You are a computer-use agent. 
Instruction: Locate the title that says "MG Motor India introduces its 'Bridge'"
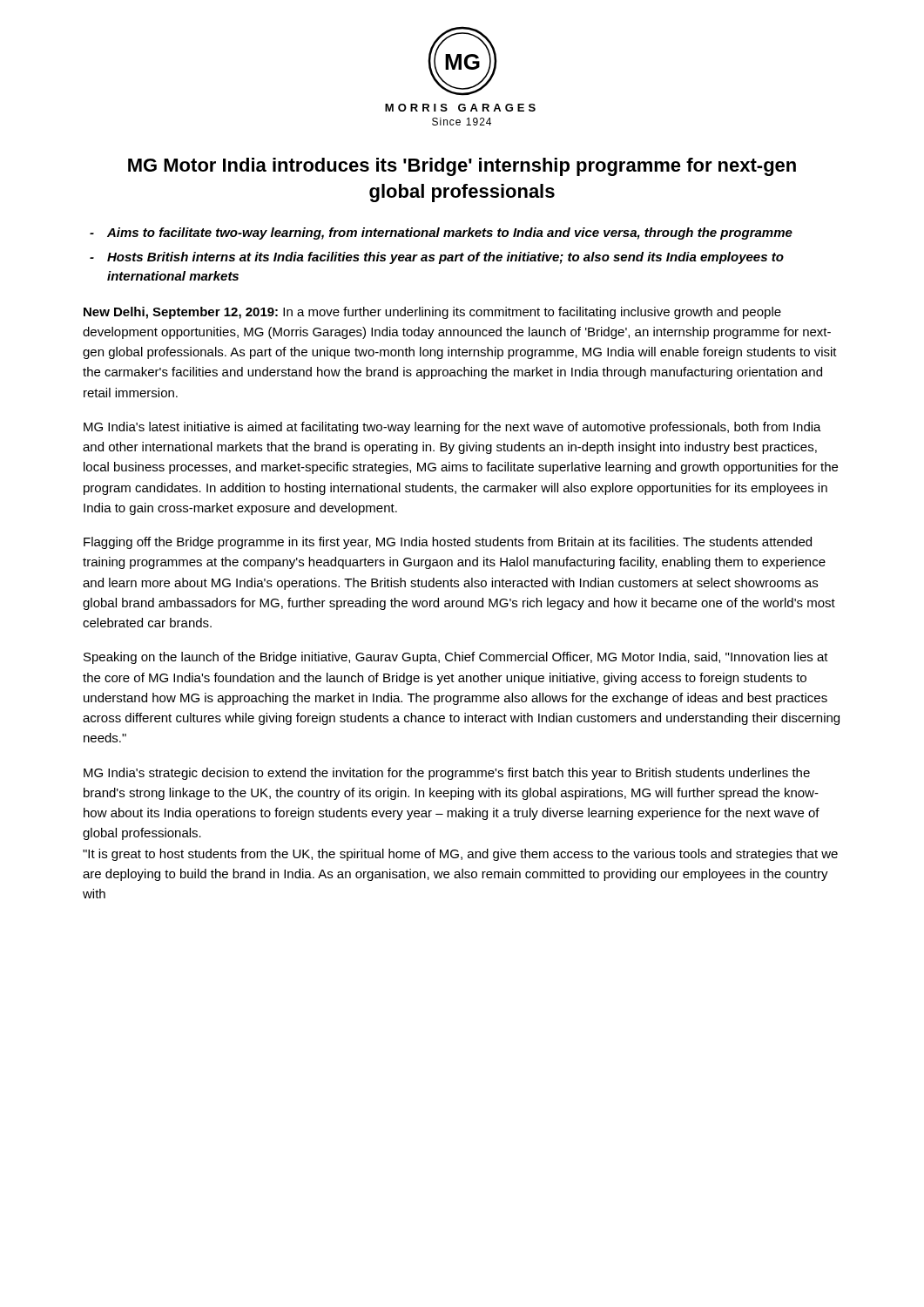[462, 178]
